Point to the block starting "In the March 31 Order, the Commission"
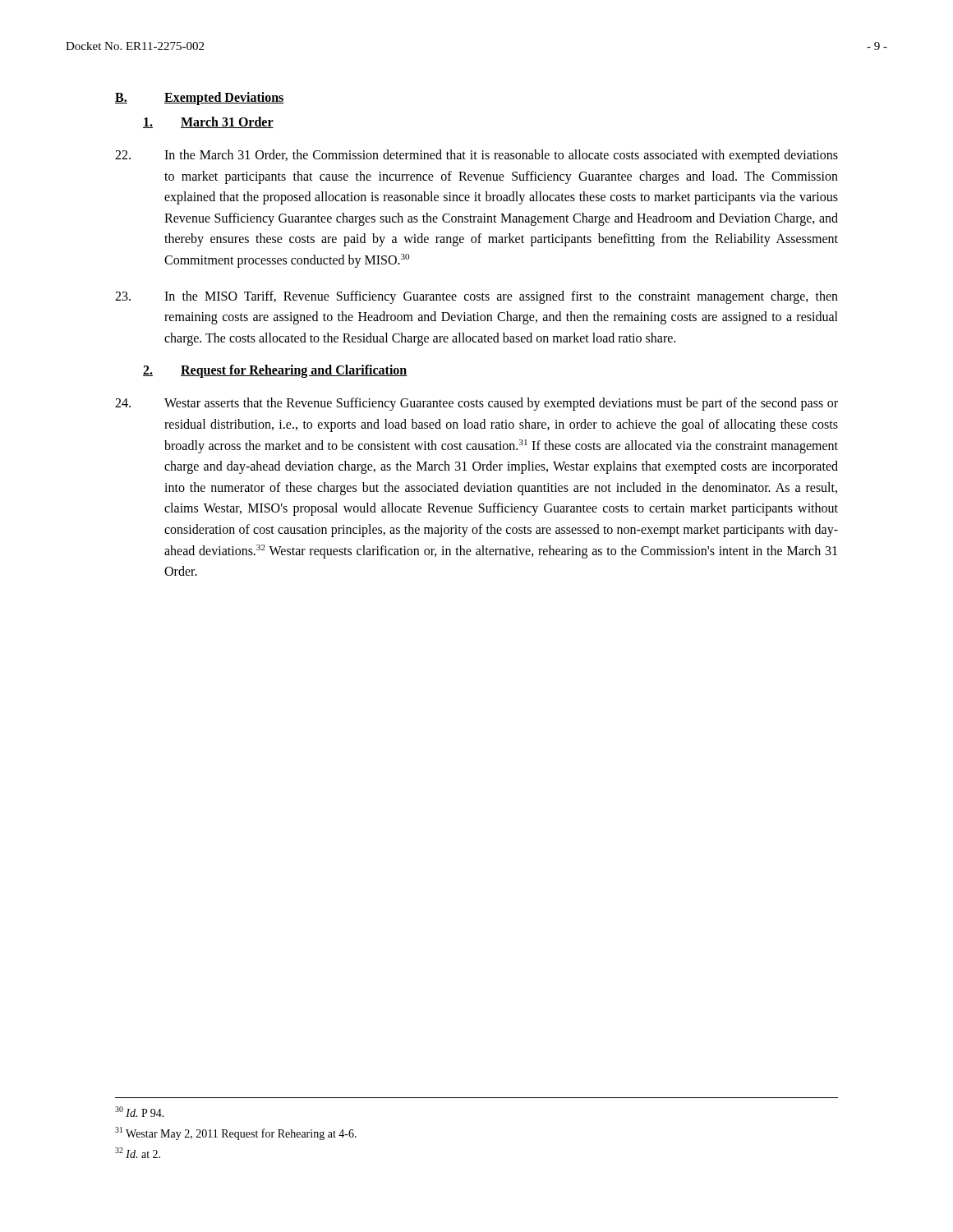Screen dimensions: 1232x953 pos(476,208)
